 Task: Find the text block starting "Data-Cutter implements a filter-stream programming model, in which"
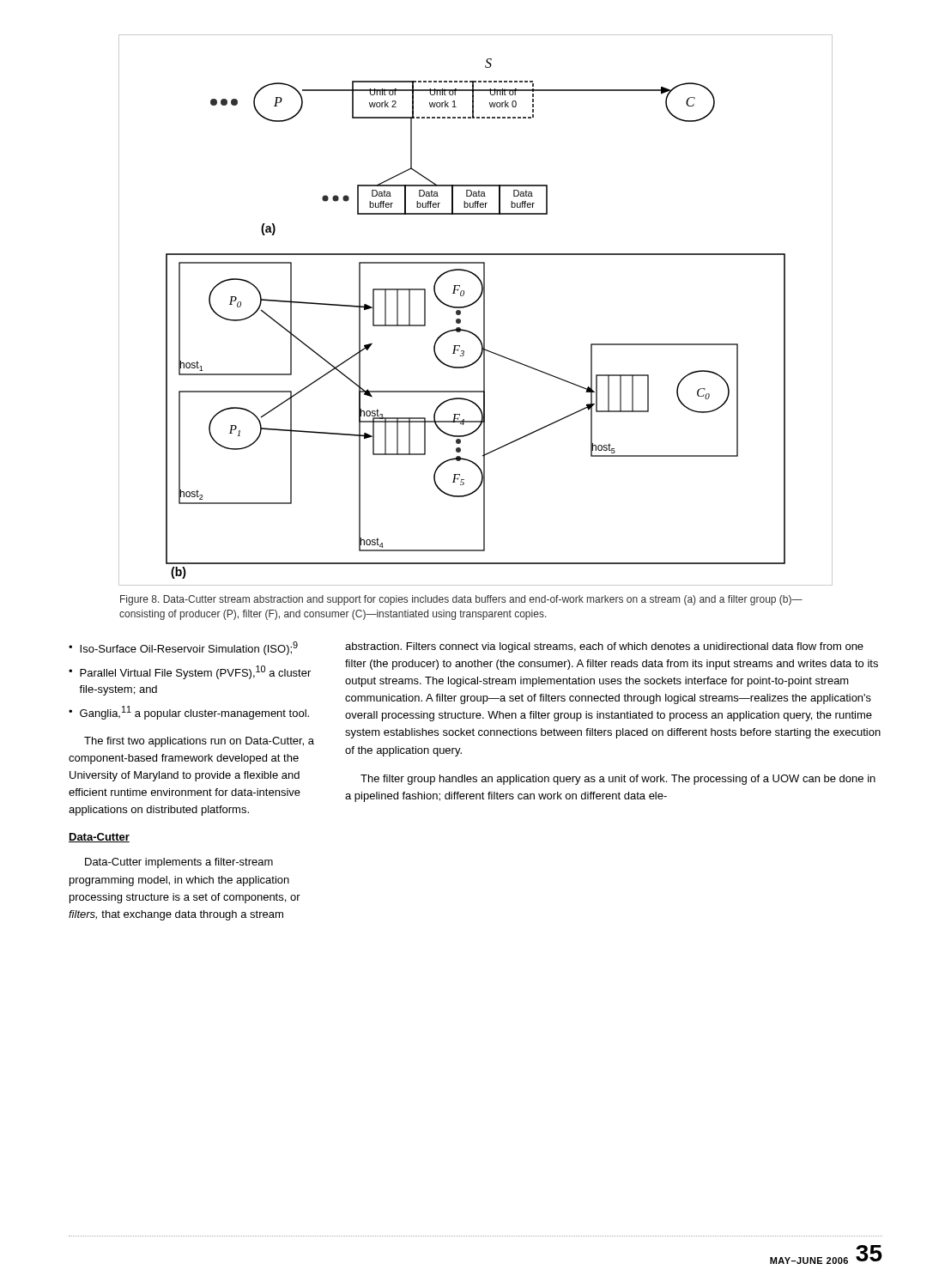184,888
